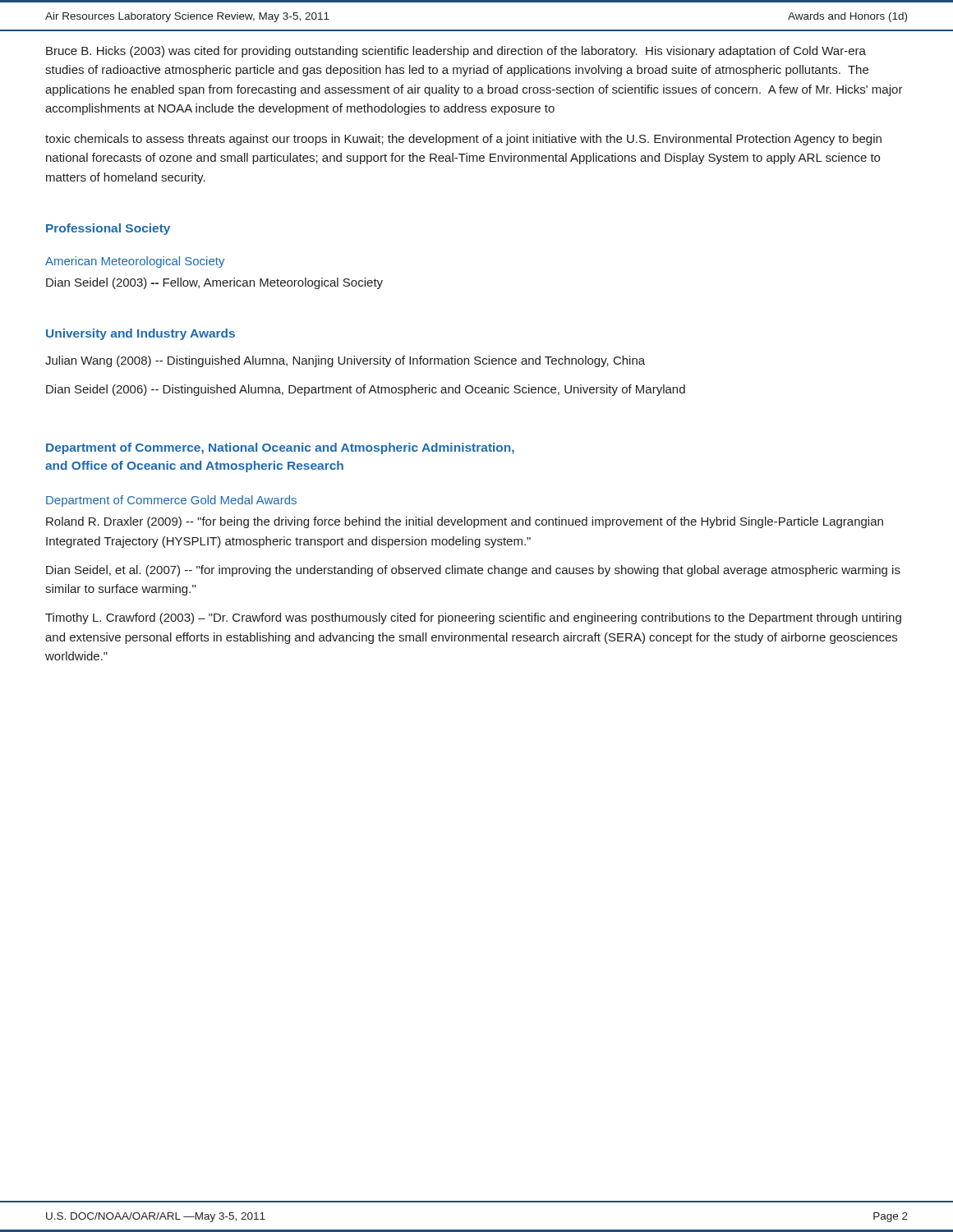Locate the text "University and Industry Awards"
The image size is (953, 1232).
140,333
